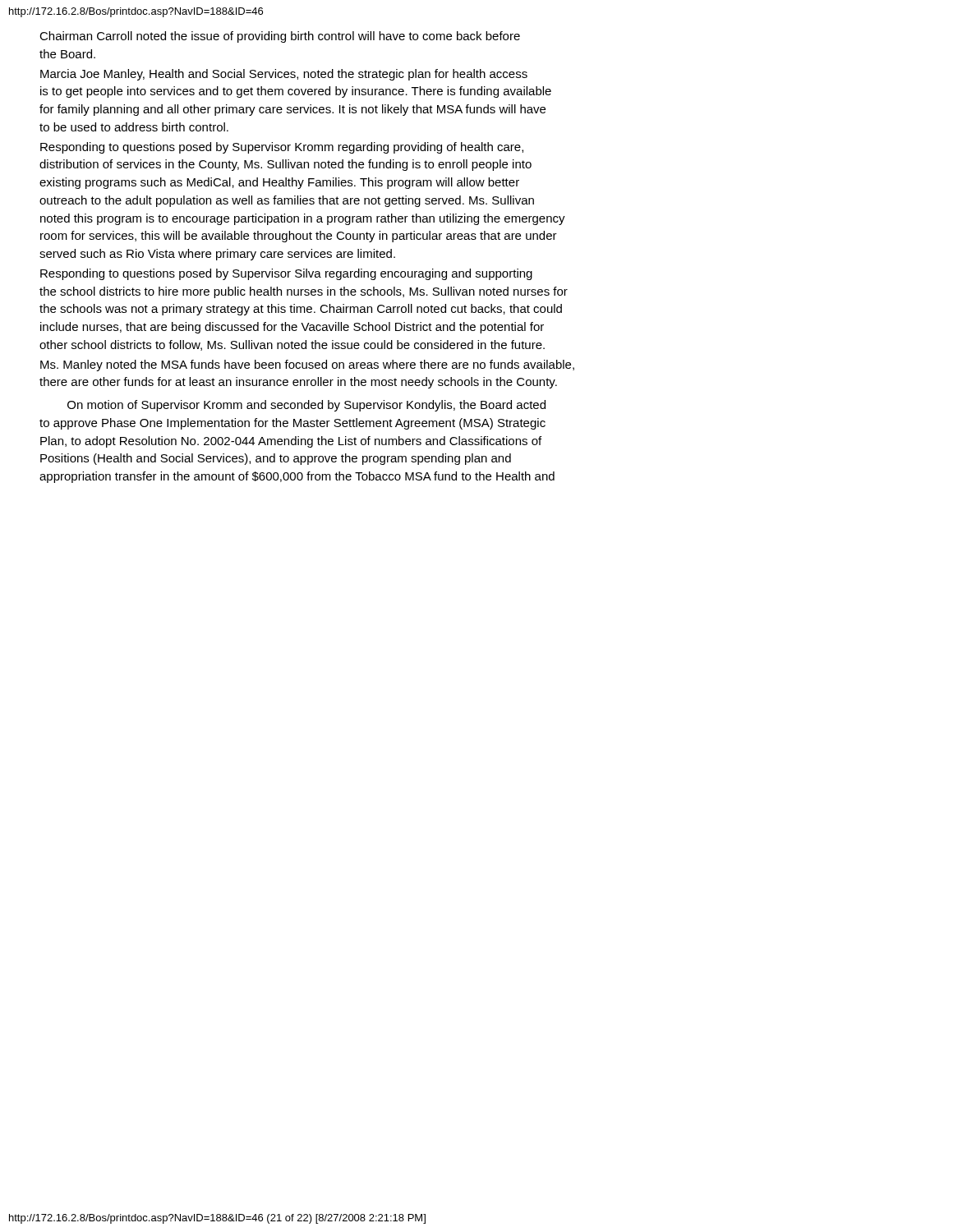
Task: Navigate to the element starting "Ms. Manley noted the MSA"
Action: click(x=307, y=373)
